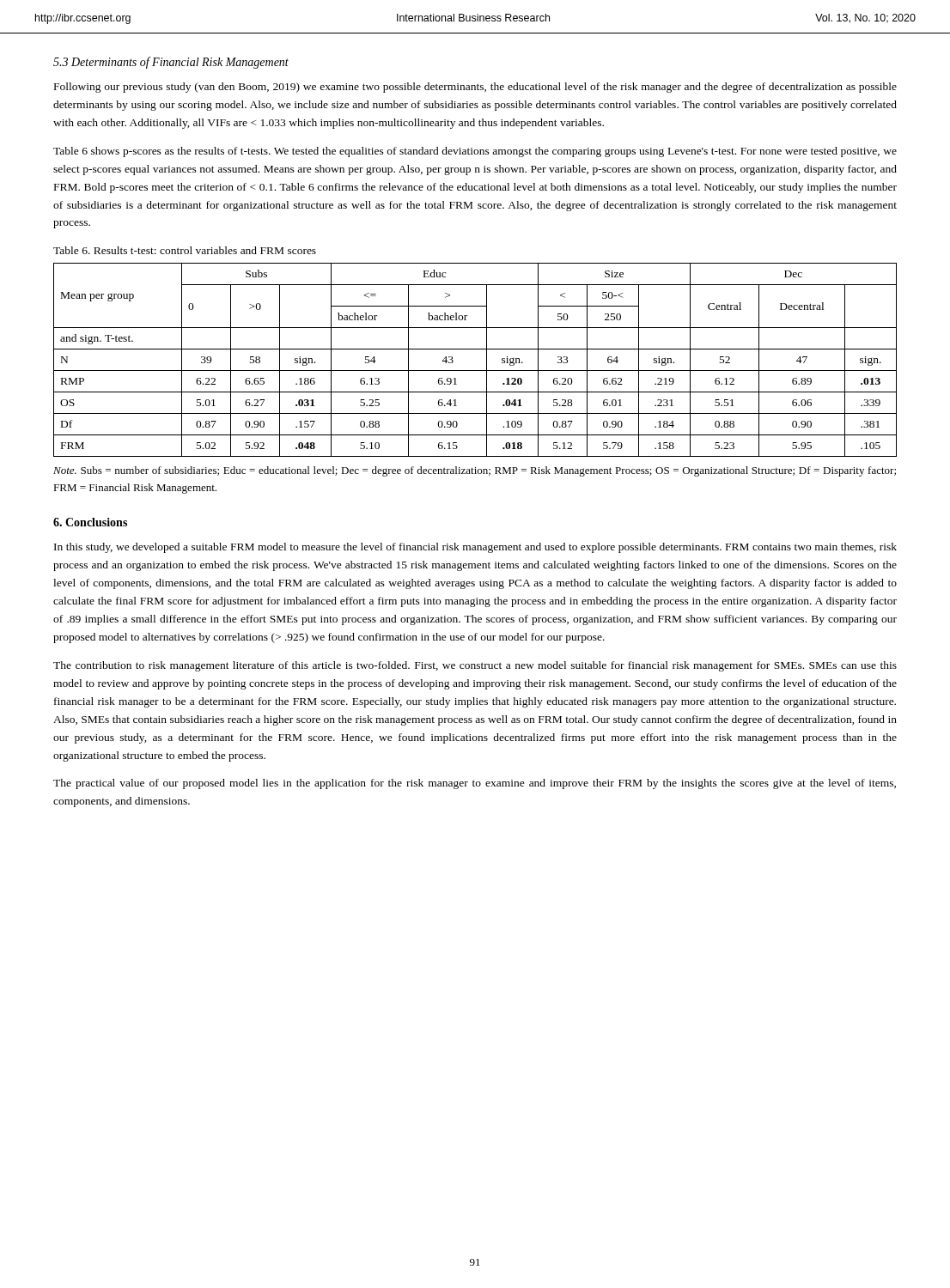This screenshot has height=1288, width=950.
Task: Locate the text block that reads "Table 6 shows p-scores as the results"
Action: 475,186
